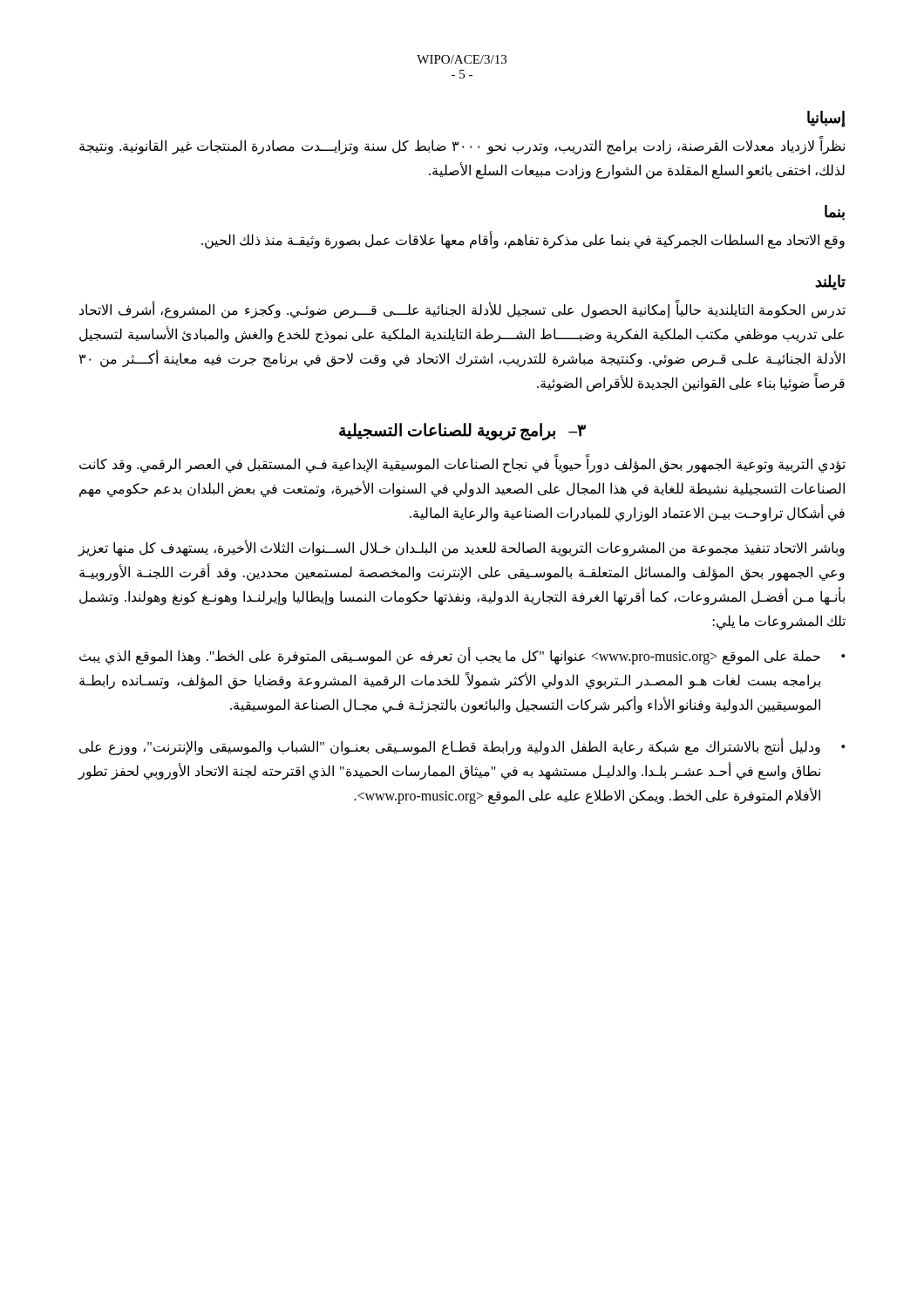
Task: Find the region starting "وباشر الاتحاد تنفيذ"
Action: coord(462,585)
